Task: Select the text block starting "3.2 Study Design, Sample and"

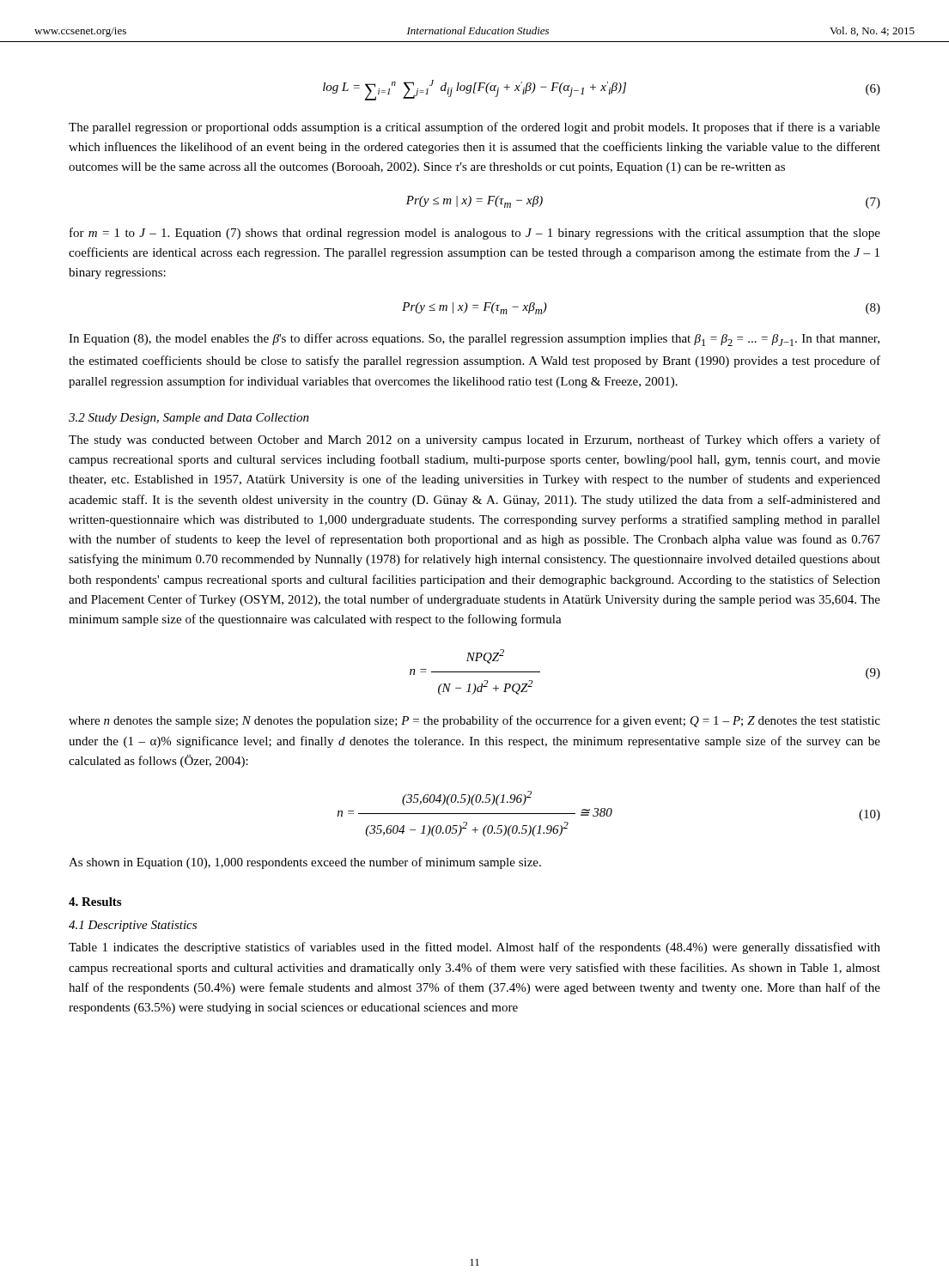Action: tap(189, 417)
